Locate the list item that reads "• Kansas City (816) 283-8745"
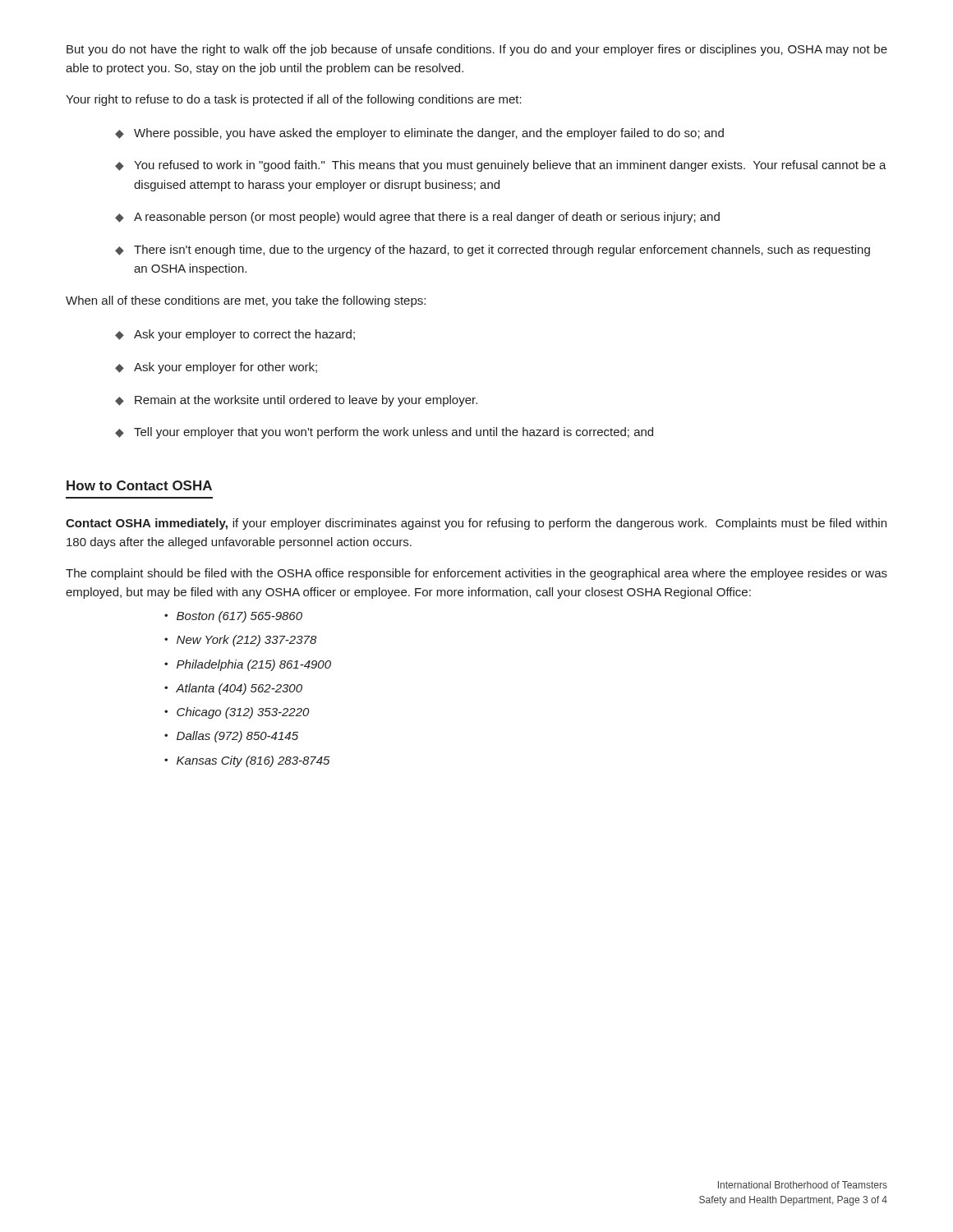Screen dimensions: 1232x953 247,760
